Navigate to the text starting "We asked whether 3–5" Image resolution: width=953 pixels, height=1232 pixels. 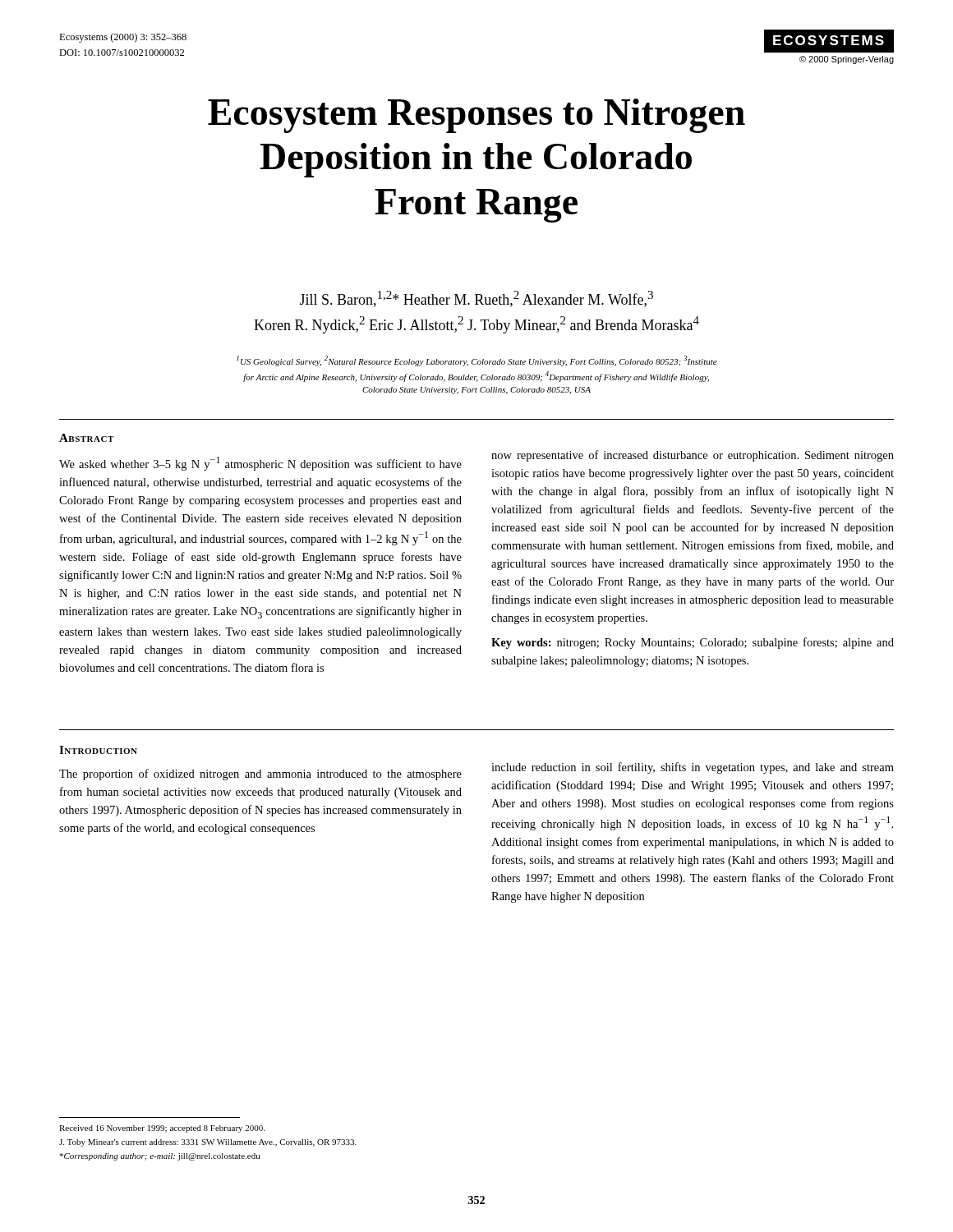(x=260, y=565)
